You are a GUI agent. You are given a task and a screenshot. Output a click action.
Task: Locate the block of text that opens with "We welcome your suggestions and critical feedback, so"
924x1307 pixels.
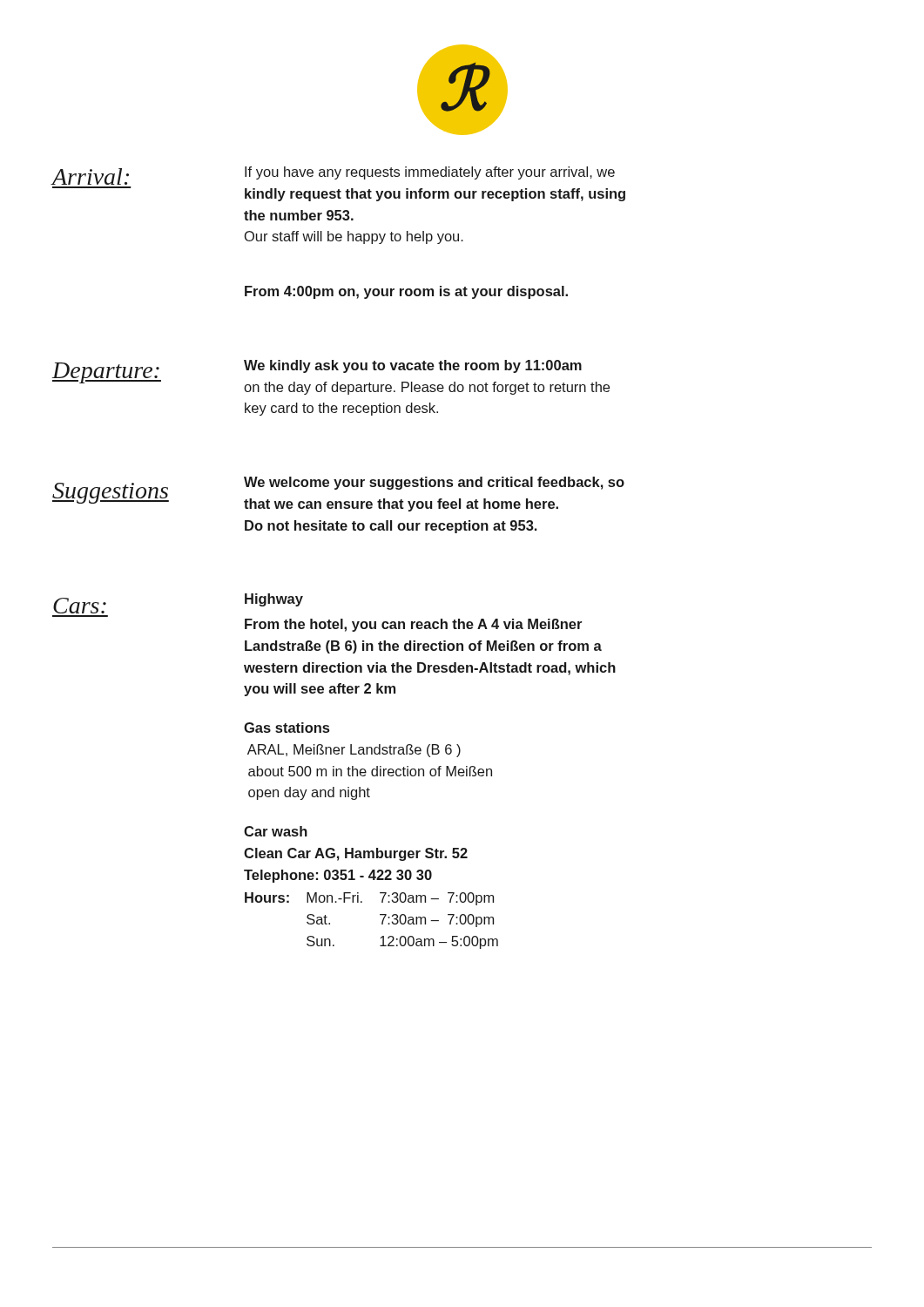tap(434, 503)
